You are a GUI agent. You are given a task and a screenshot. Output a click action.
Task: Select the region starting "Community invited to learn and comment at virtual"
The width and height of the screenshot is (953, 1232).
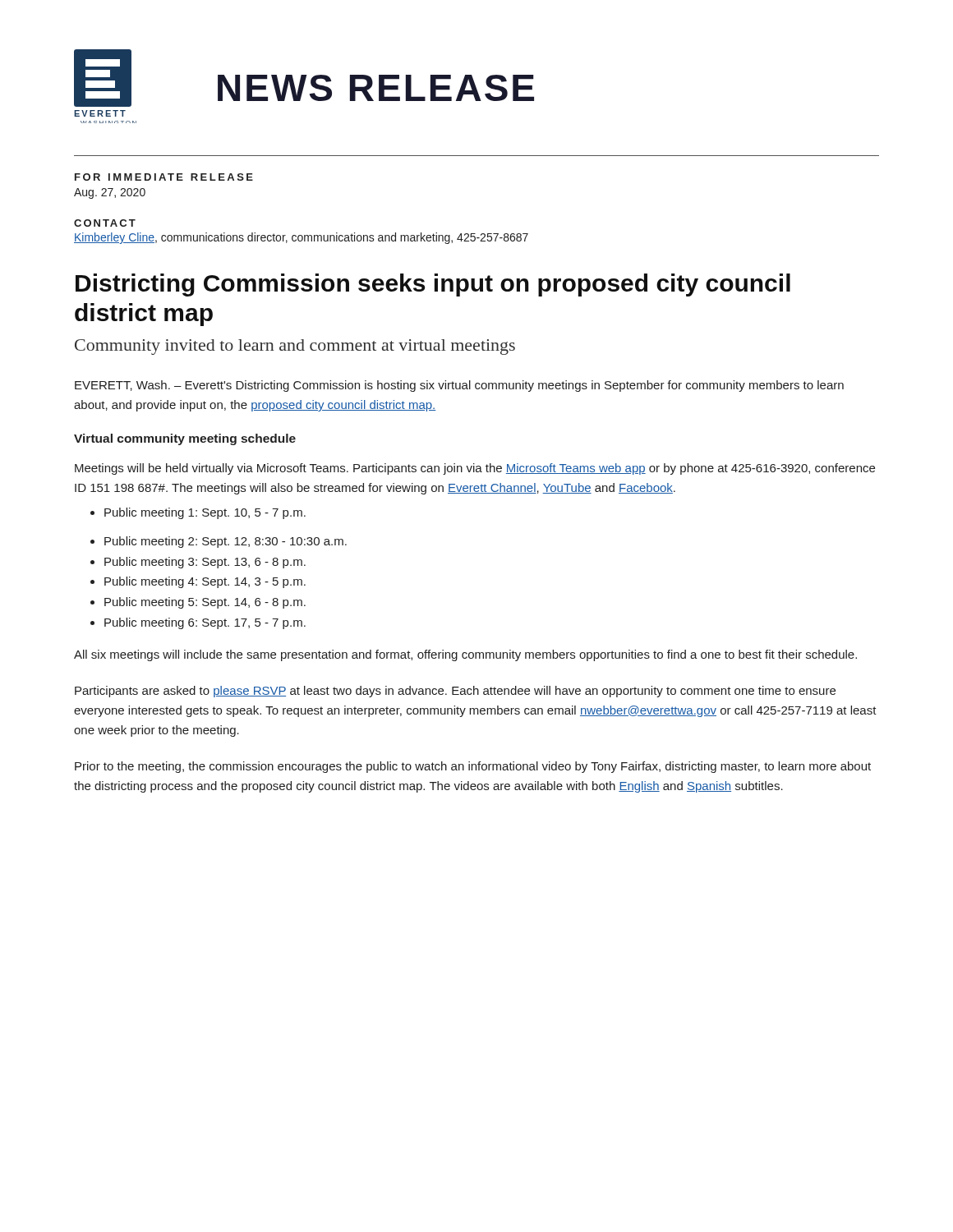476,345
